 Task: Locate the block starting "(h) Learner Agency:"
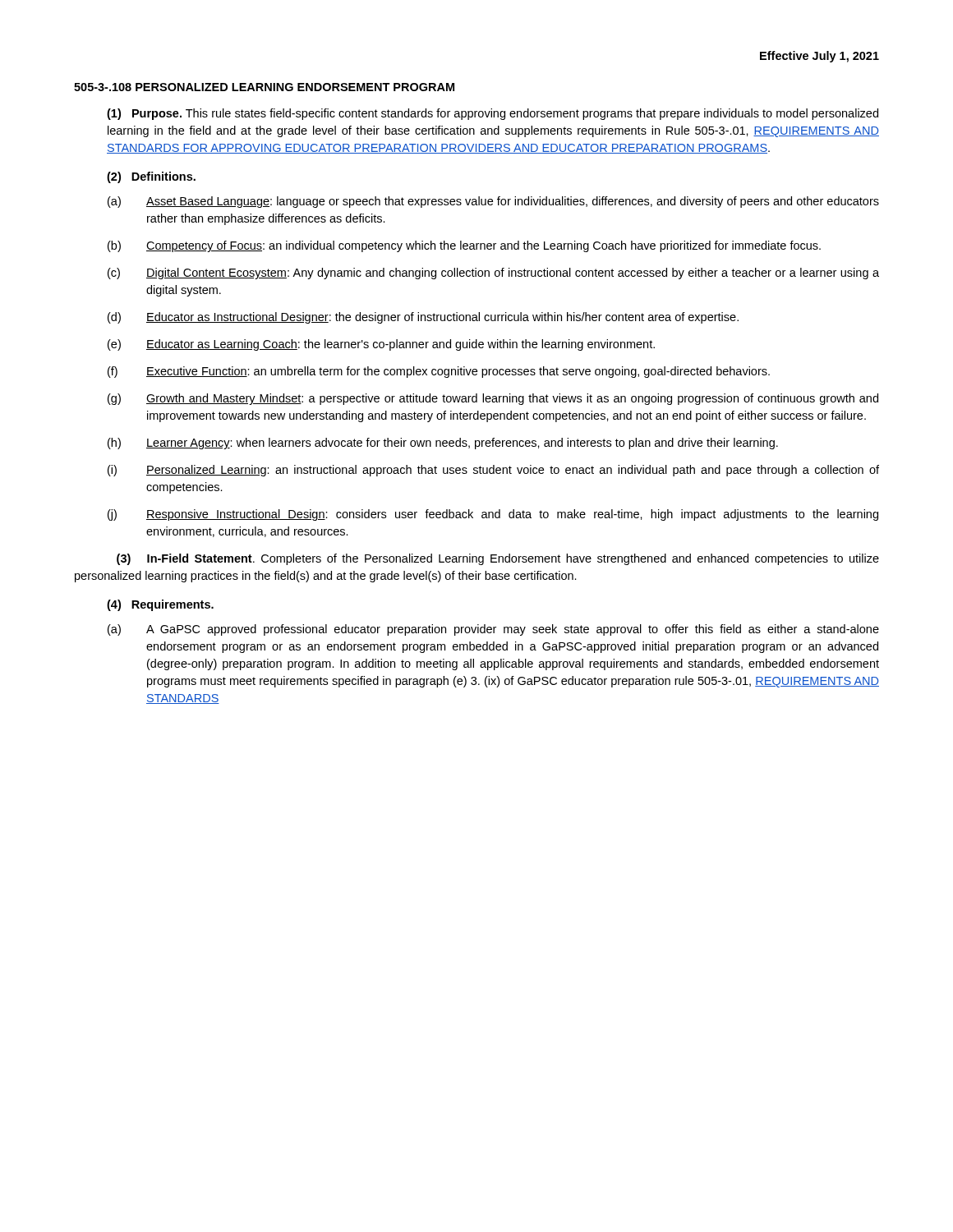[493, 443]
